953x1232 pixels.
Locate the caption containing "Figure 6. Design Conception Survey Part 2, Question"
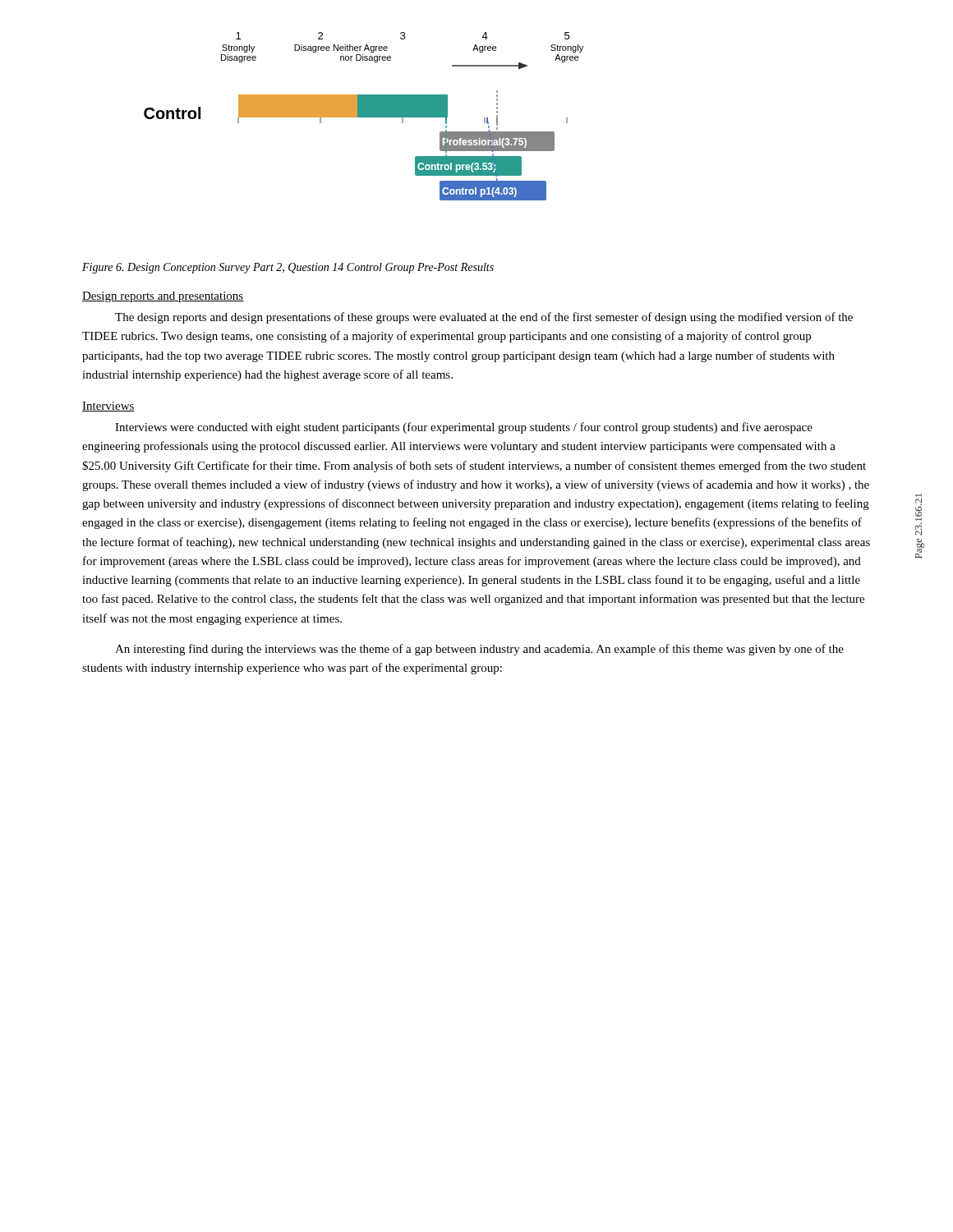[288, 267]
